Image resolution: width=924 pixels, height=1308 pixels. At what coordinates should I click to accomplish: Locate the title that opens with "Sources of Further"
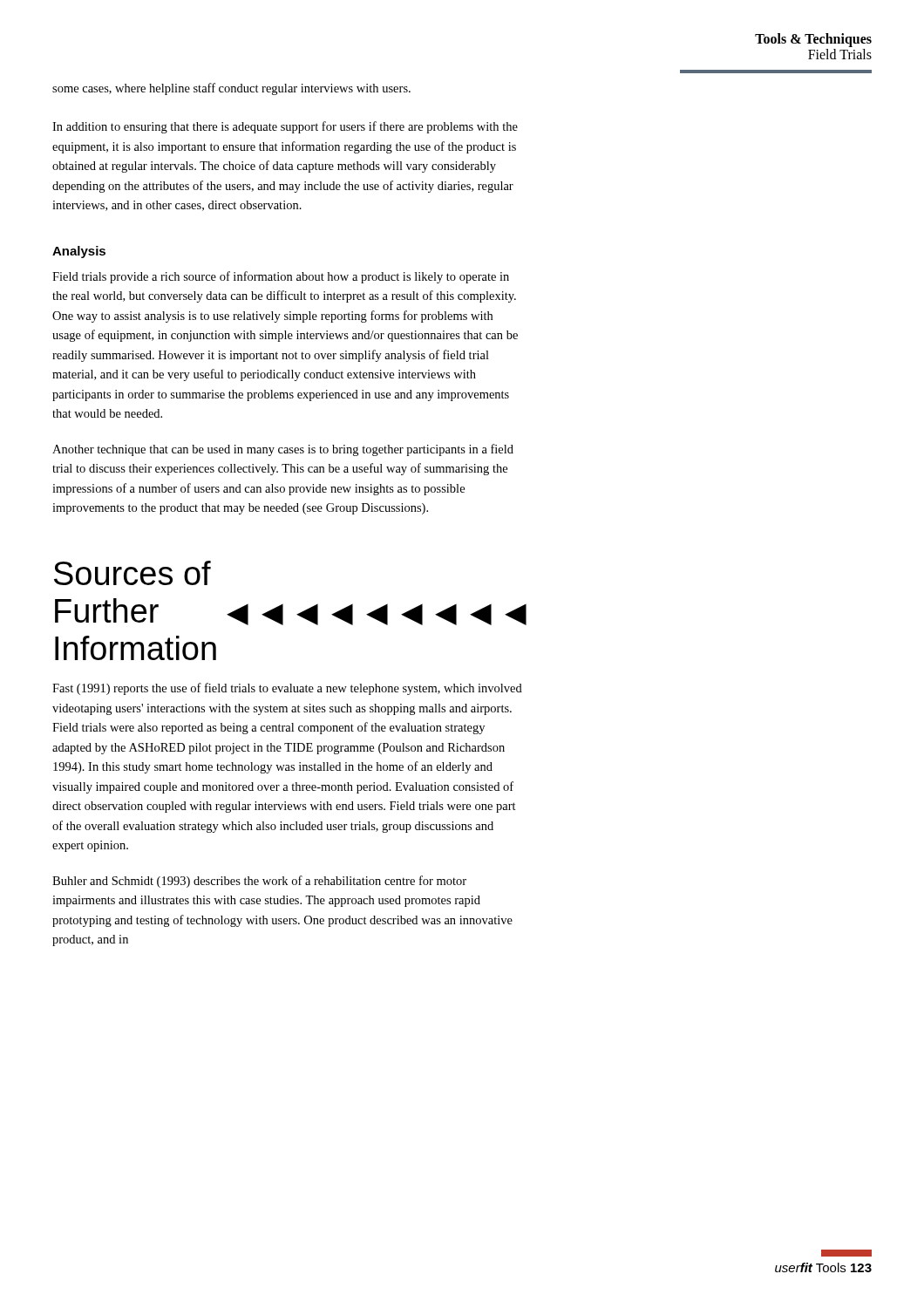tap(288, 612)
